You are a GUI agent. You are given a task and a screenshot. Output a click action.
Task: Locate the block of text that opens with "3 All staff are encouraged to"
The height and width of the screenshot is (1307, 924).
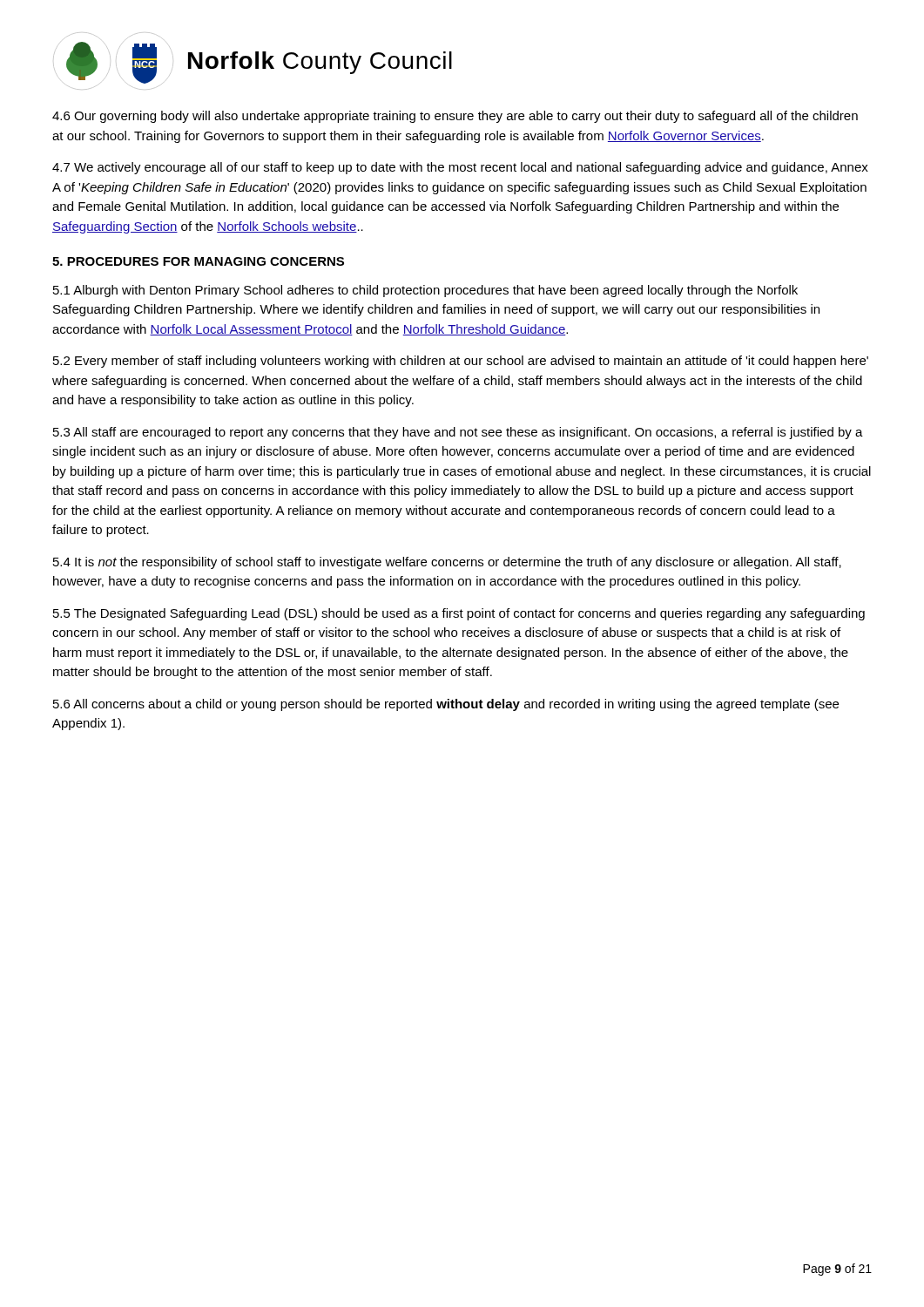click(x=462, y=481)
